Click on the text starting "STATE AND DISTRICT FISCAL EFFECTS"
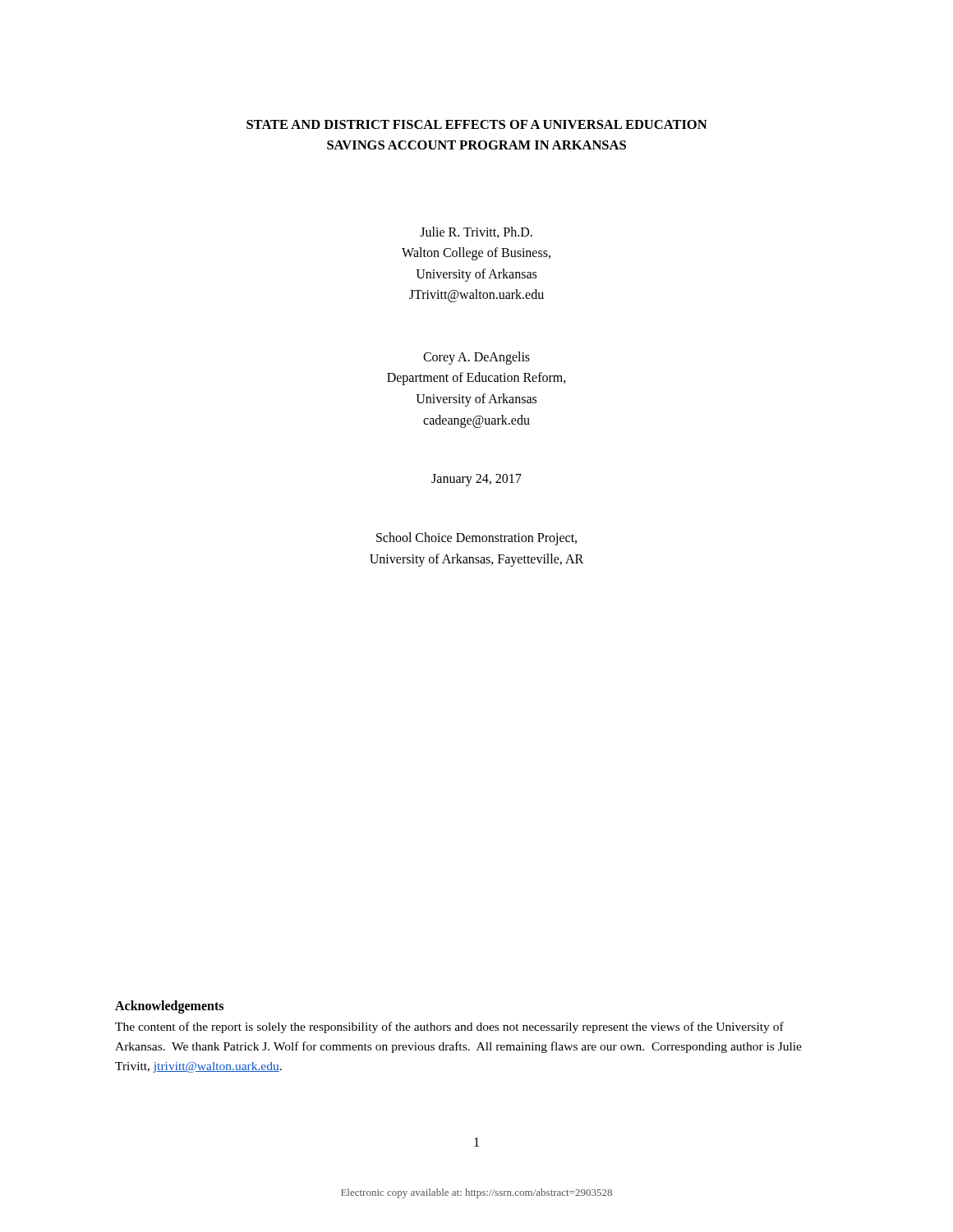The image size is (953, 1232). pyautogui.click(x=476, y=135)
